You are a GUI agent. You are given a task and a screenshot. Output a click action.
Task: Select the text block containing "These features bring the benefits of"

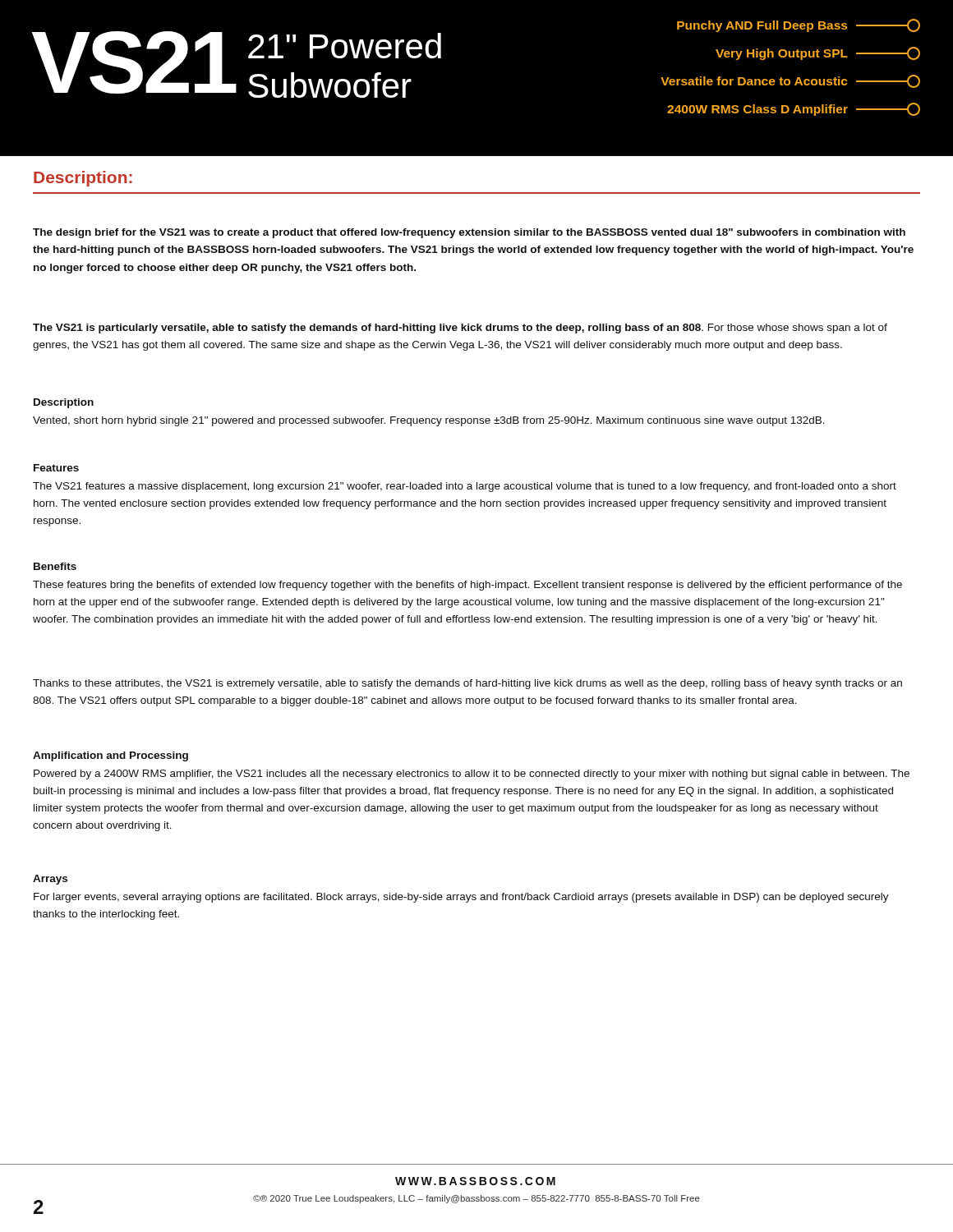(x=468, y=602)
